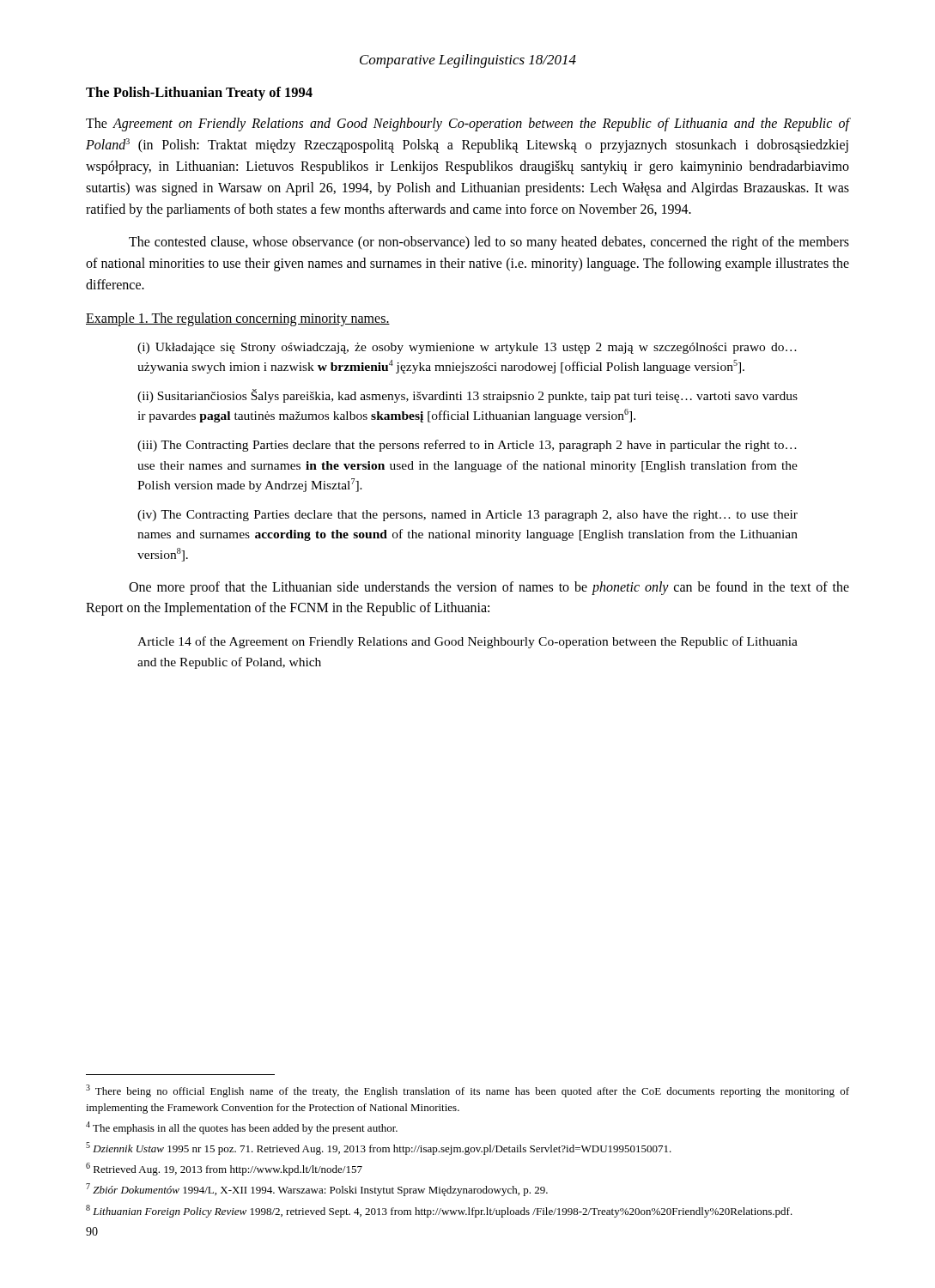Viewport: 935px width, 1288px height.
Task: Navigate to the region starting "(iv) The Contracting Parties declare that the persons,"
Action: pyautogui.click(x=468, y=534)
